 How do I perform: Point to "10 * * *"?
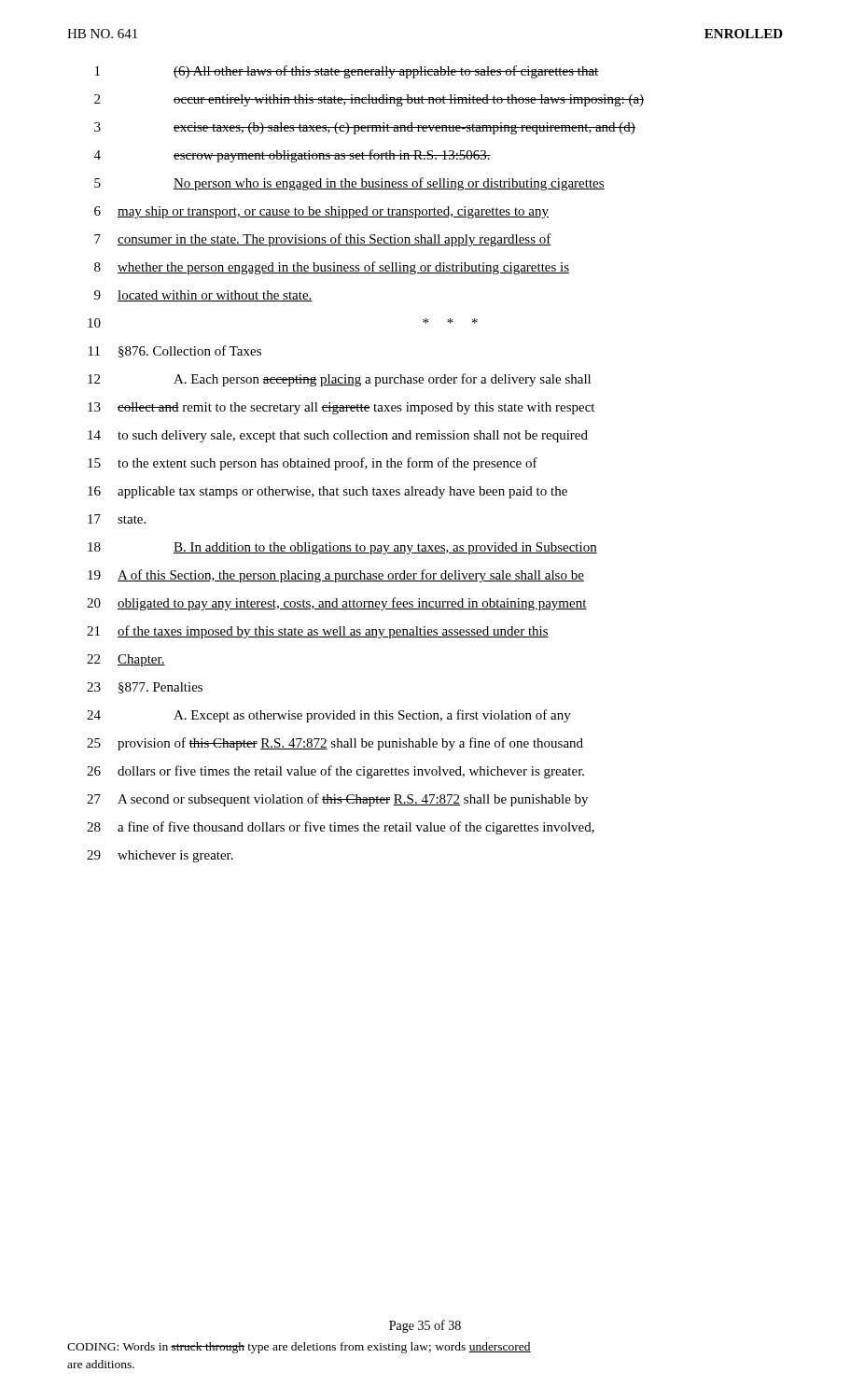pos(425,325)
